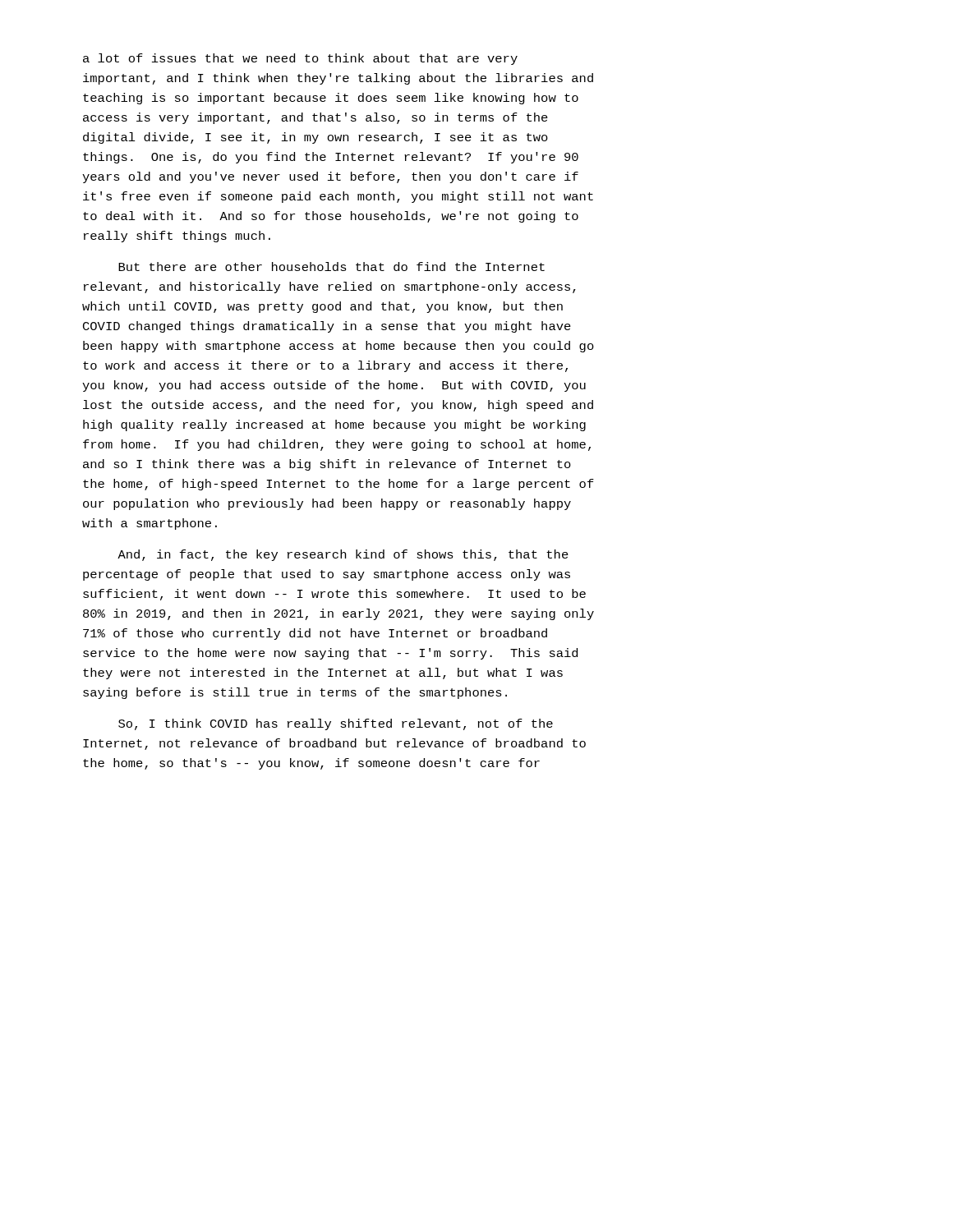The height and width of the screenshot is (1232, 953).
Task: Find the text block containing "And, in fact,"
Action: click(476, 624)
